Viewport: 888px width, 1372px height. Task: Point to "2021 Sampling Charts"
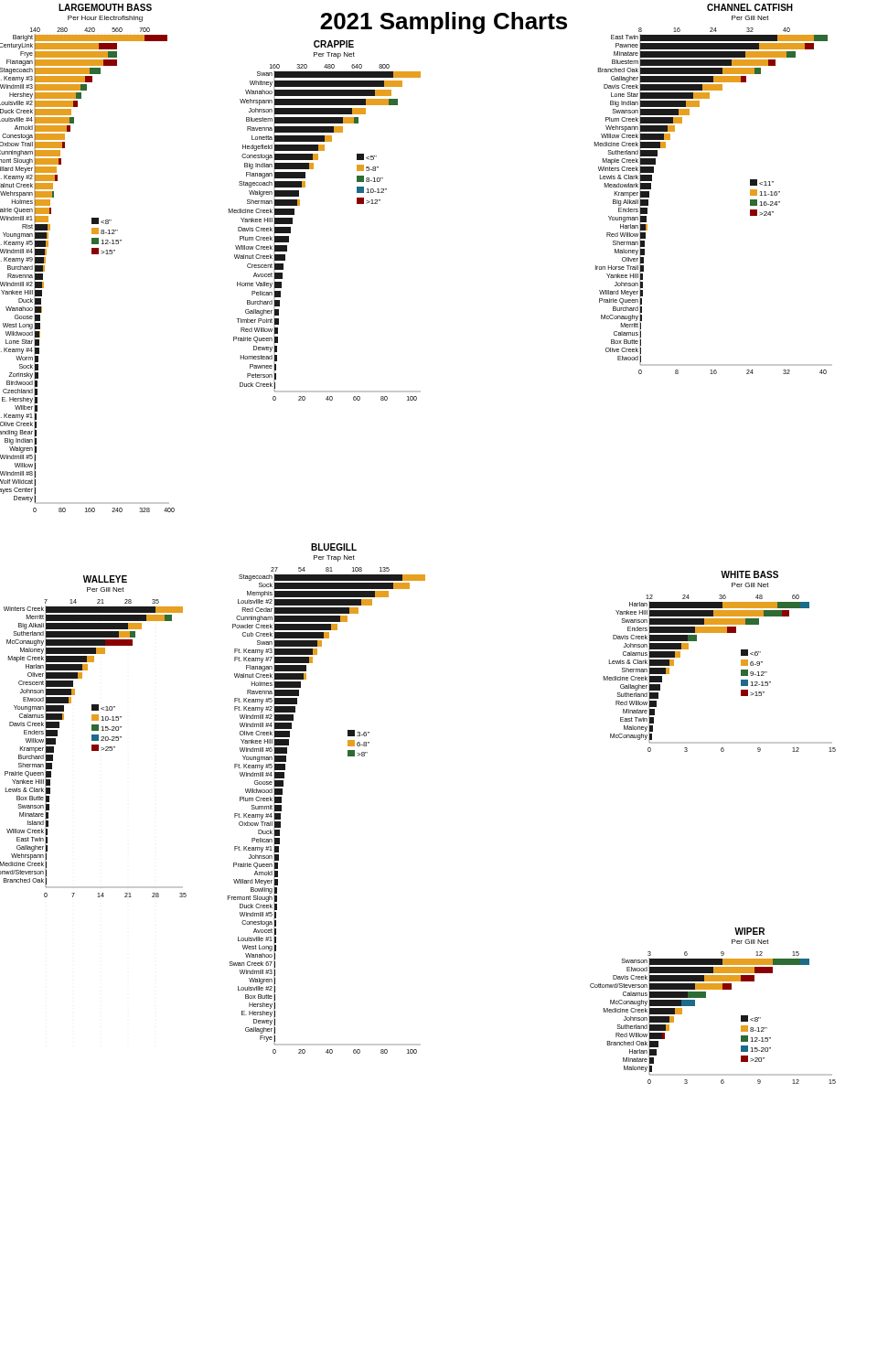point(444,21)
